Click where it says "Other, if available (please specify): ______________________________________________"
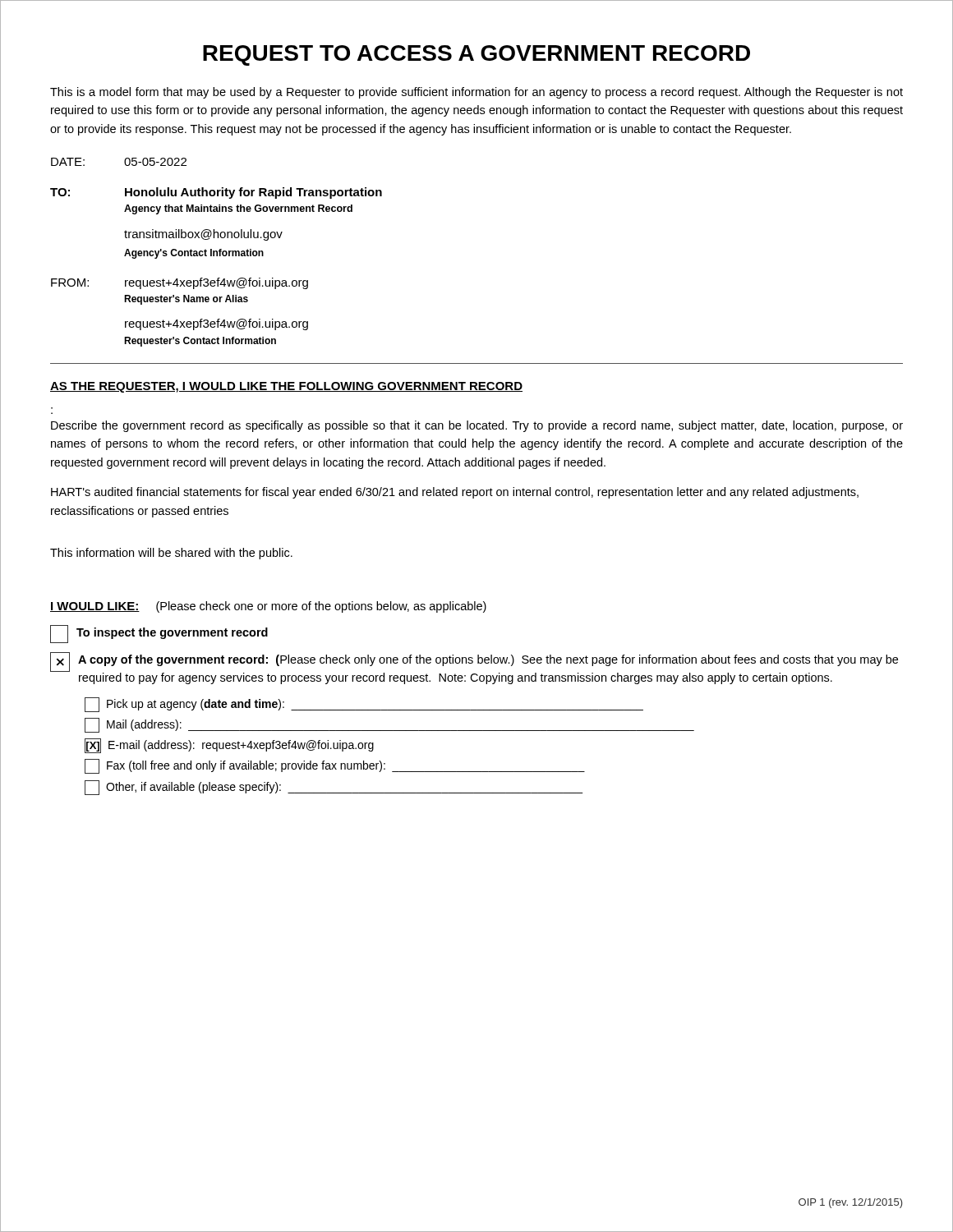 coord(334,787)
